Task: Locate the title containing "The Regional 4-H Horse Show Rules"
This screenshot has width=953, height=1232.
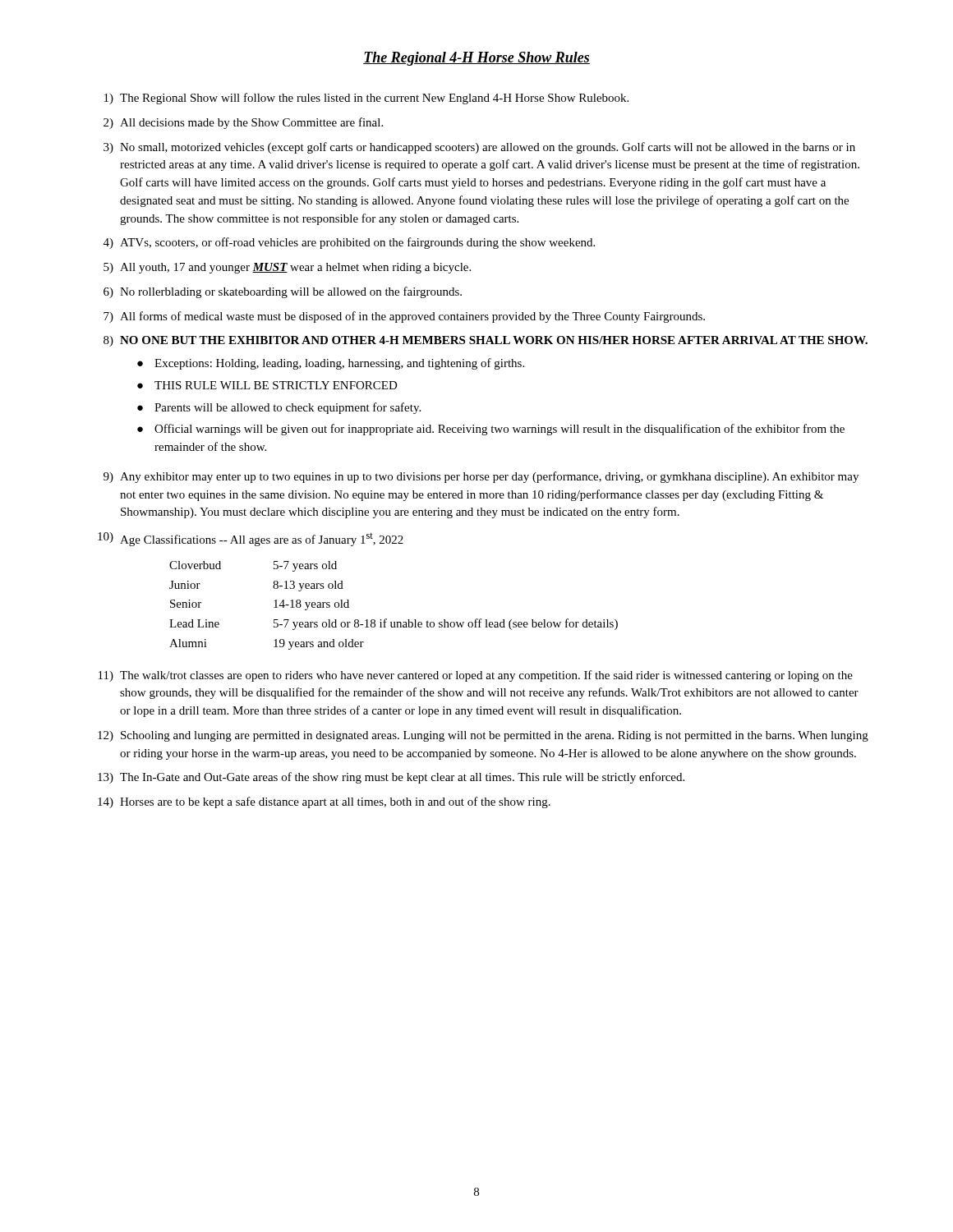Action: click(476, 57)
